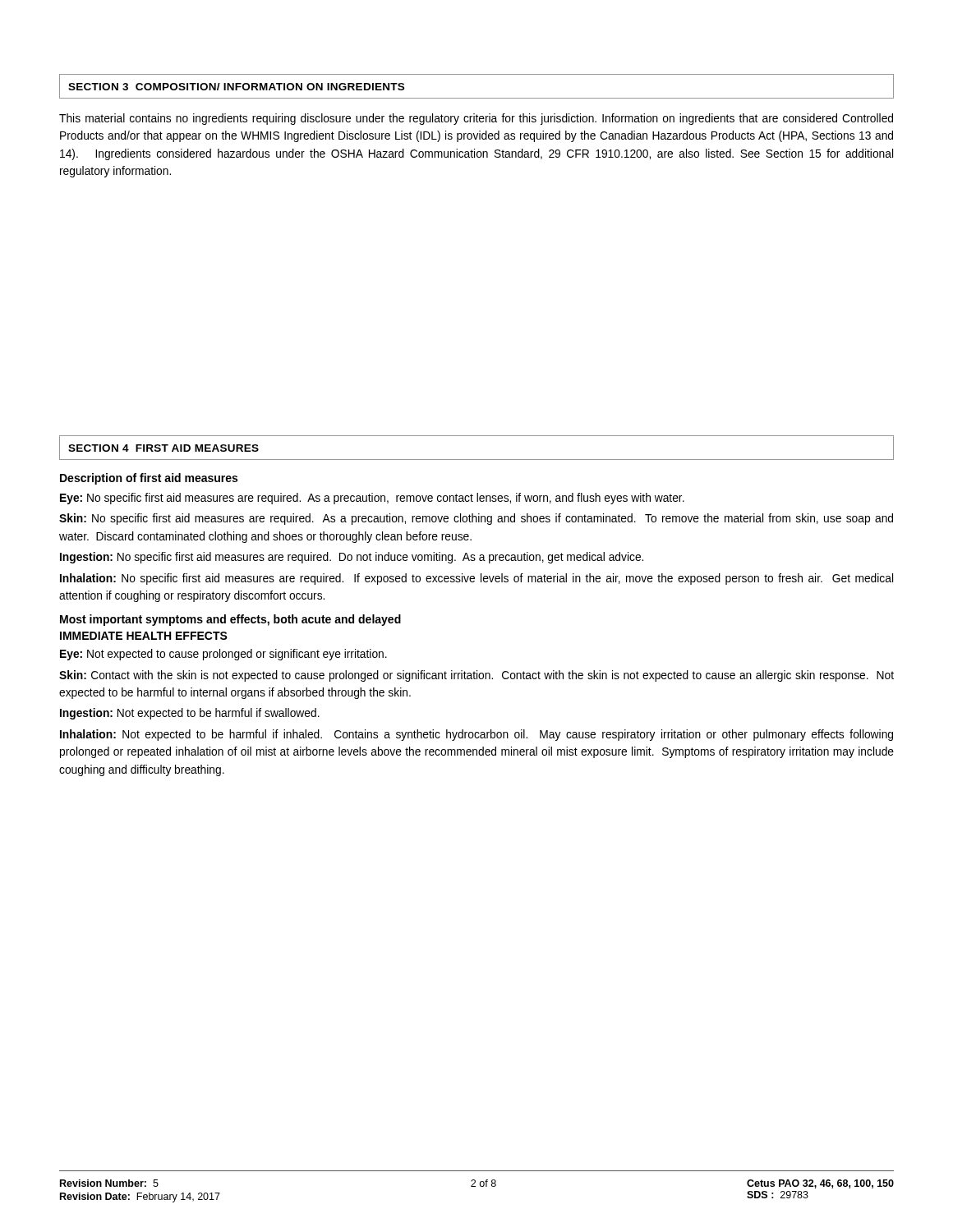This screenshot has height=1232, width=953.
Task: Point to the passage starting "Inhalation: Not expected to be"
Action: [x=476, y=752]
